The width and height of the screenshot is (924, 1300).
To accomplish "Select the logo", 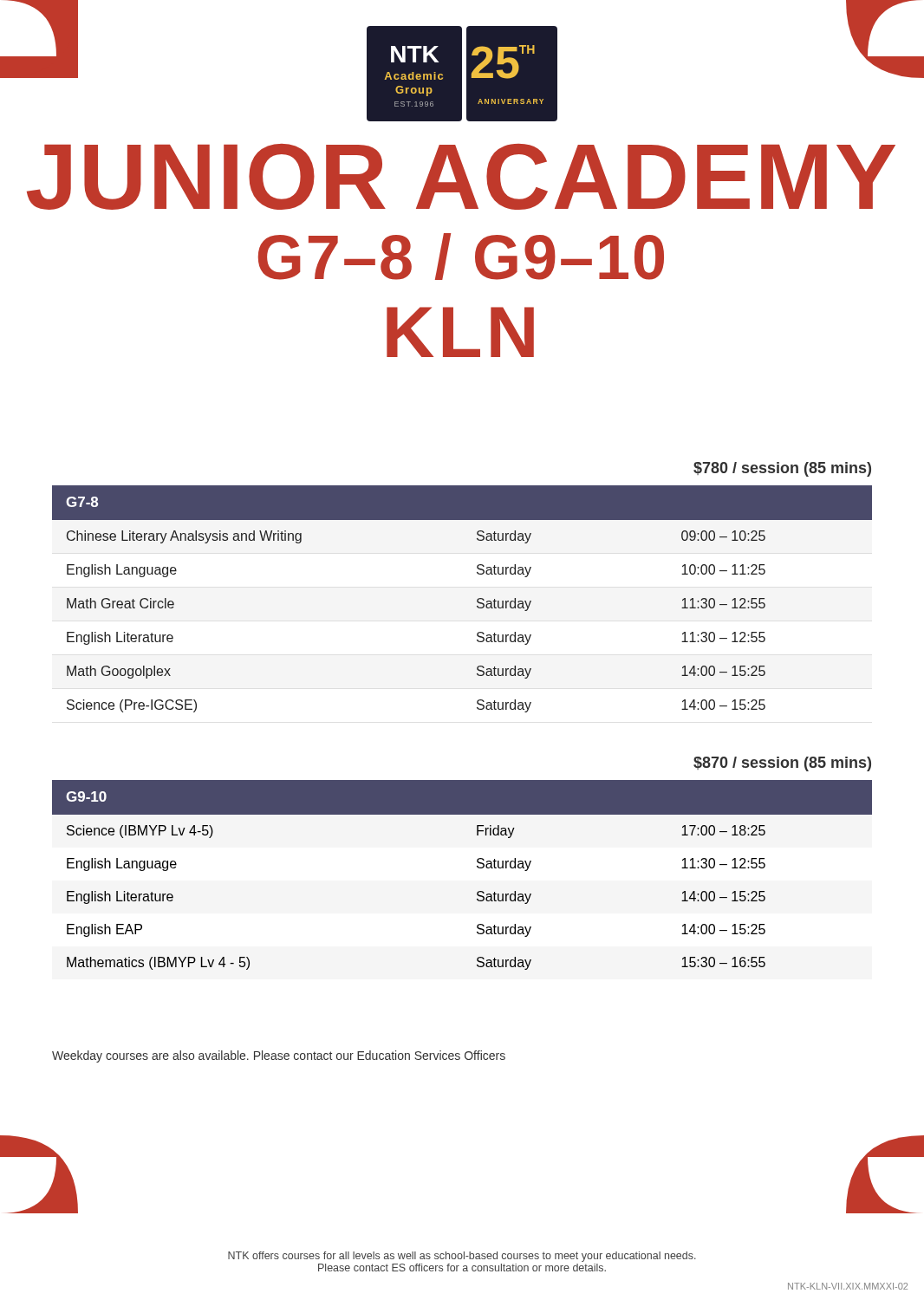I will [x=462, y=74].
